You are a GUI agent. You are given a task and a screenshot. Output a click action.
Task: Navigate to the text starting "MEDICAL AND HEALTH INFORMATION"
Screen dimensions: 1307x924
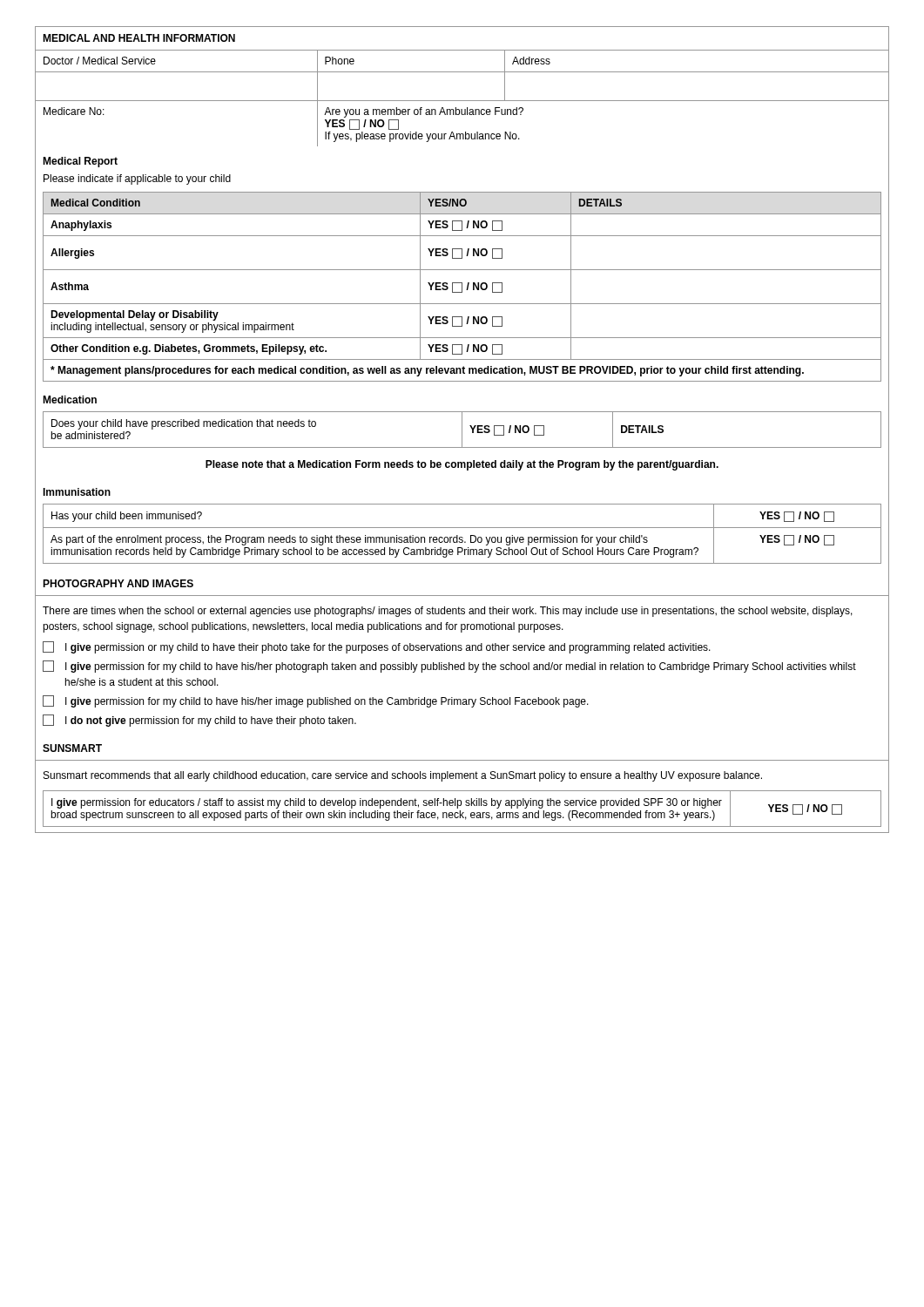pos(139,38)
